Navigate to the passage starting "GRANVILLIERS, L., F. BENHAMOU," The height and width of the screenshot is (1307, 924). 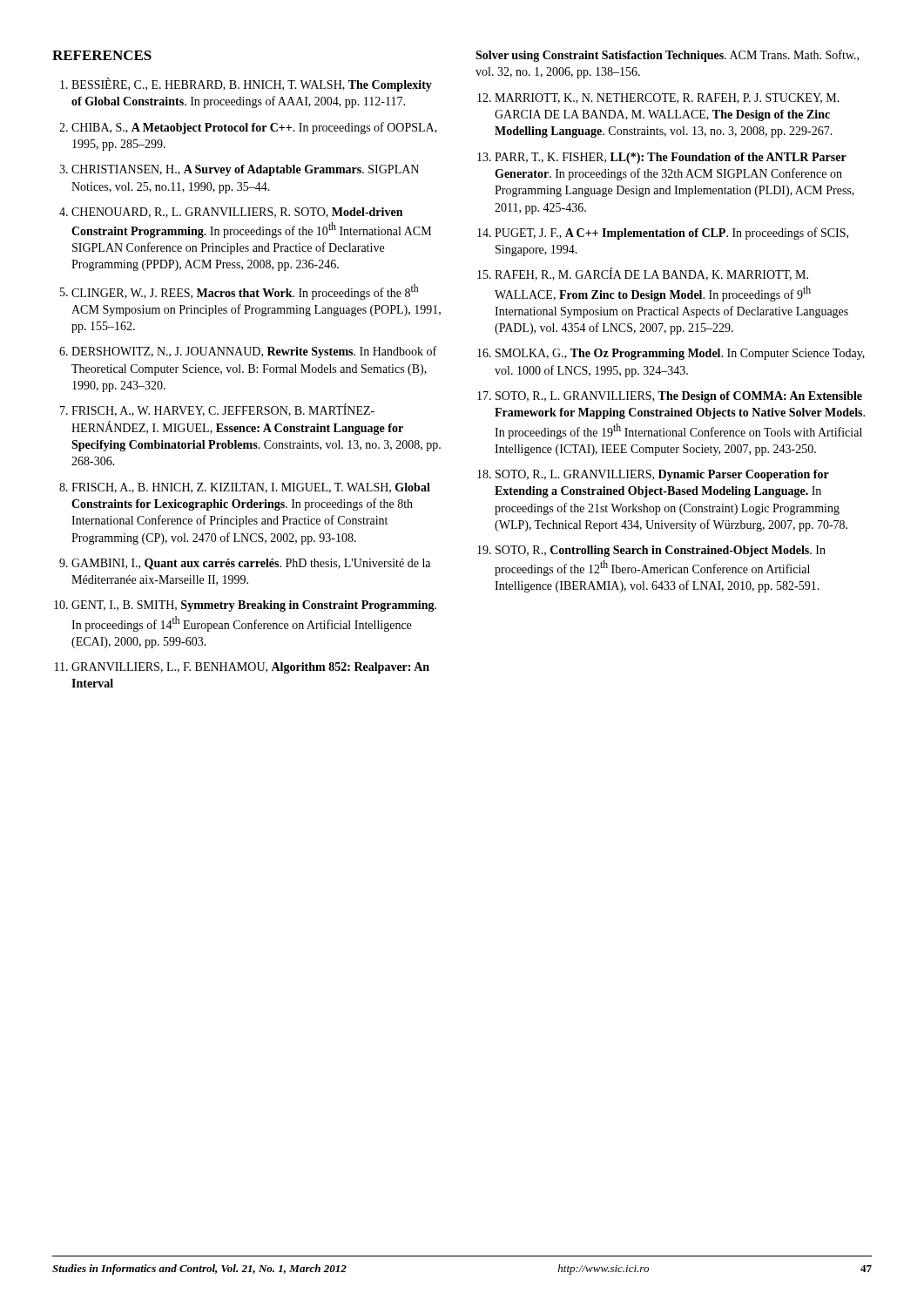pyautogui.click(x=250, y=675)
